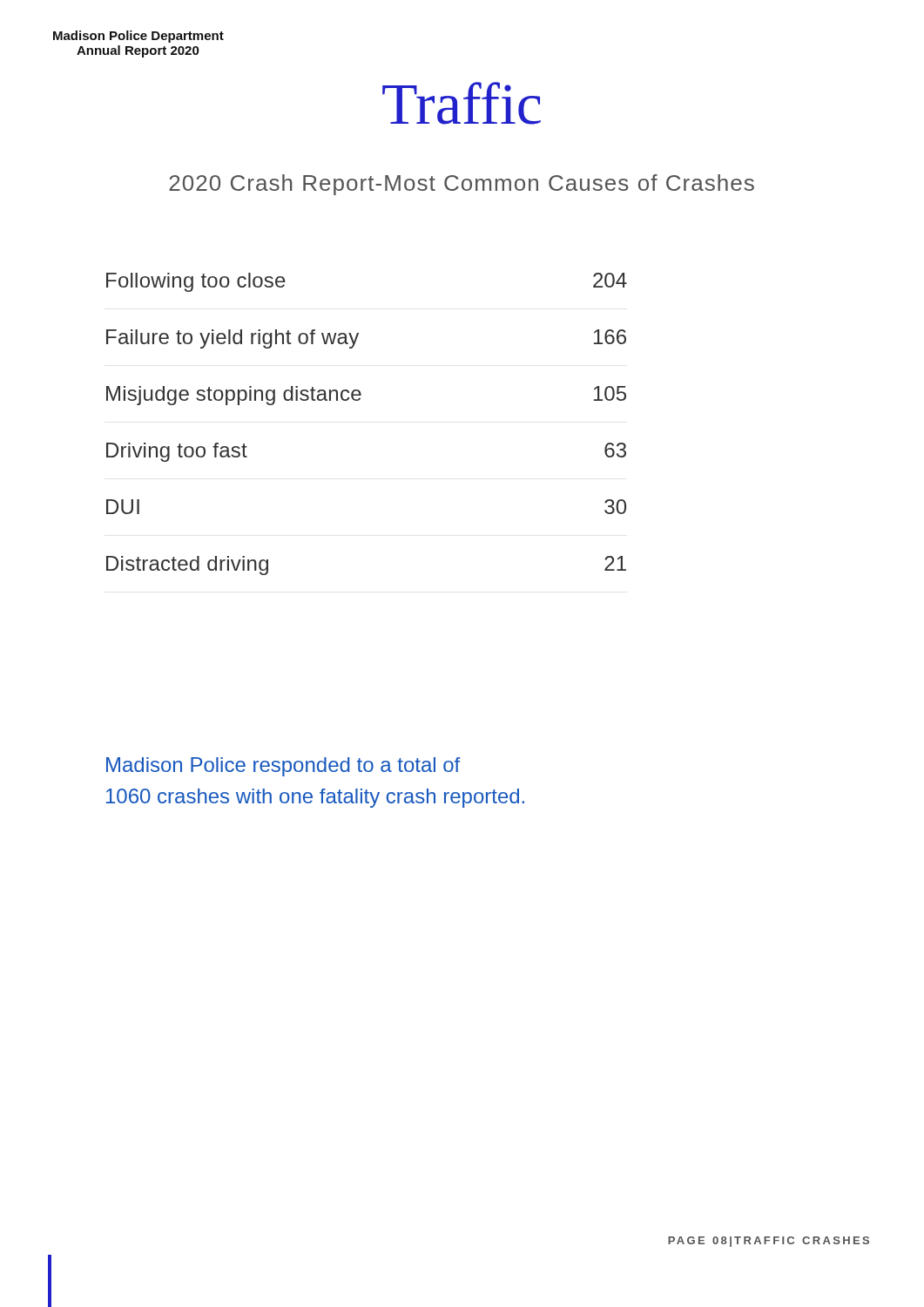924x1307 pixels.
Task: Find the text block containing "Madison Police responded to a total"
Action: (322, 781)
